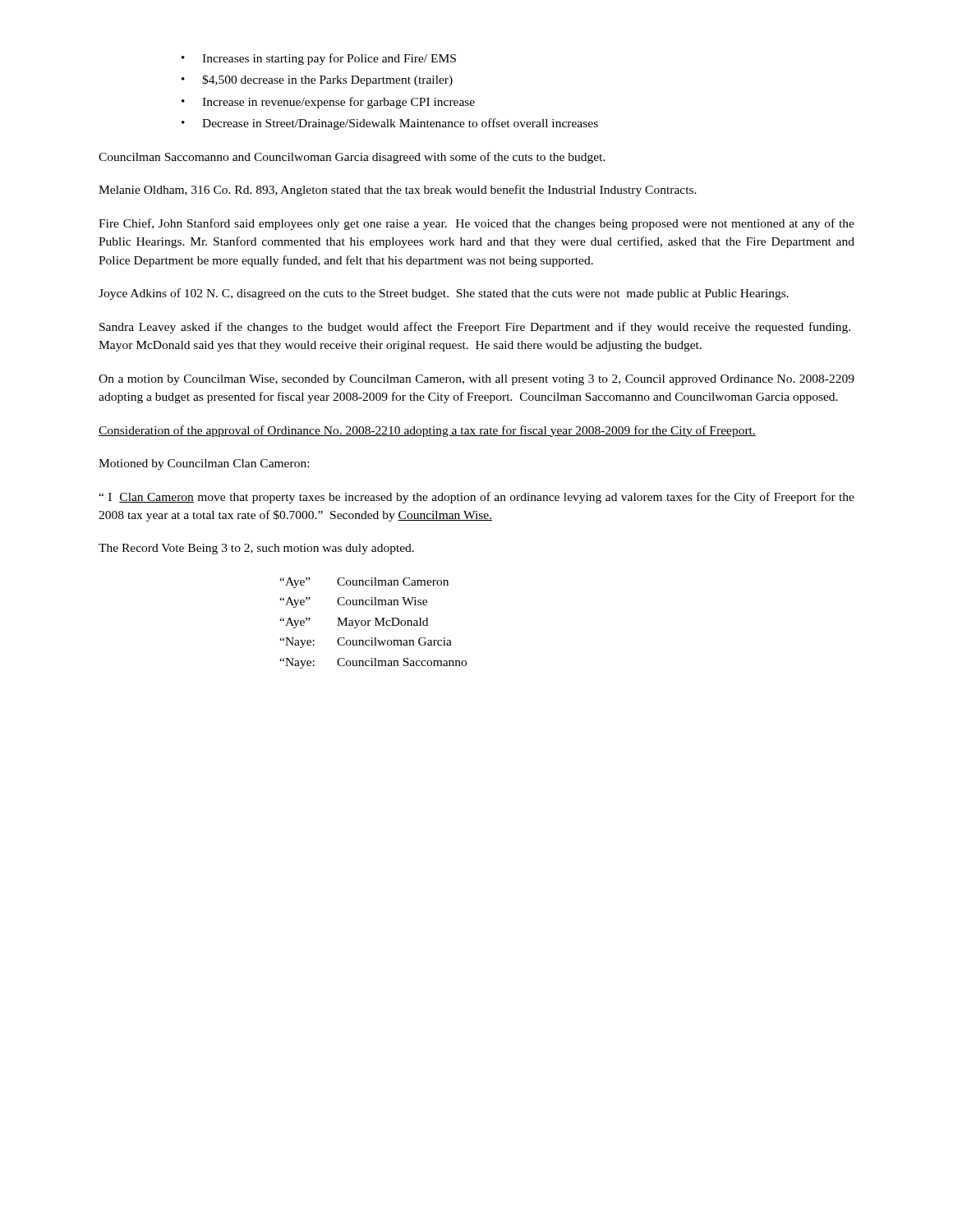Point to the block beginning "“ I Clan"
Image resolution: width=953 pixels, height=1232 pixels.
point(476,505)
